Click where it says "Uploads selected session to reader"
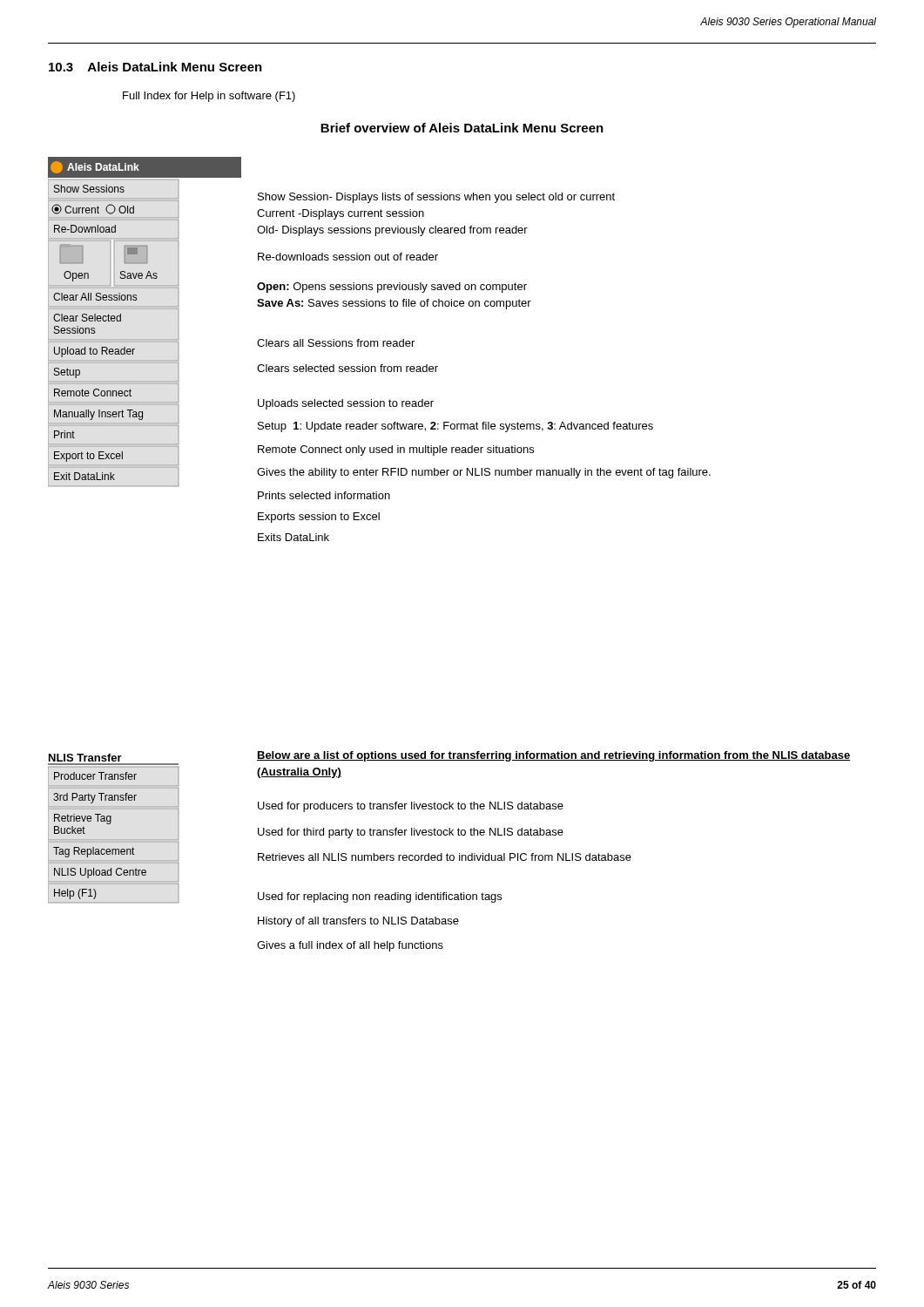 (x=345, y=403)
